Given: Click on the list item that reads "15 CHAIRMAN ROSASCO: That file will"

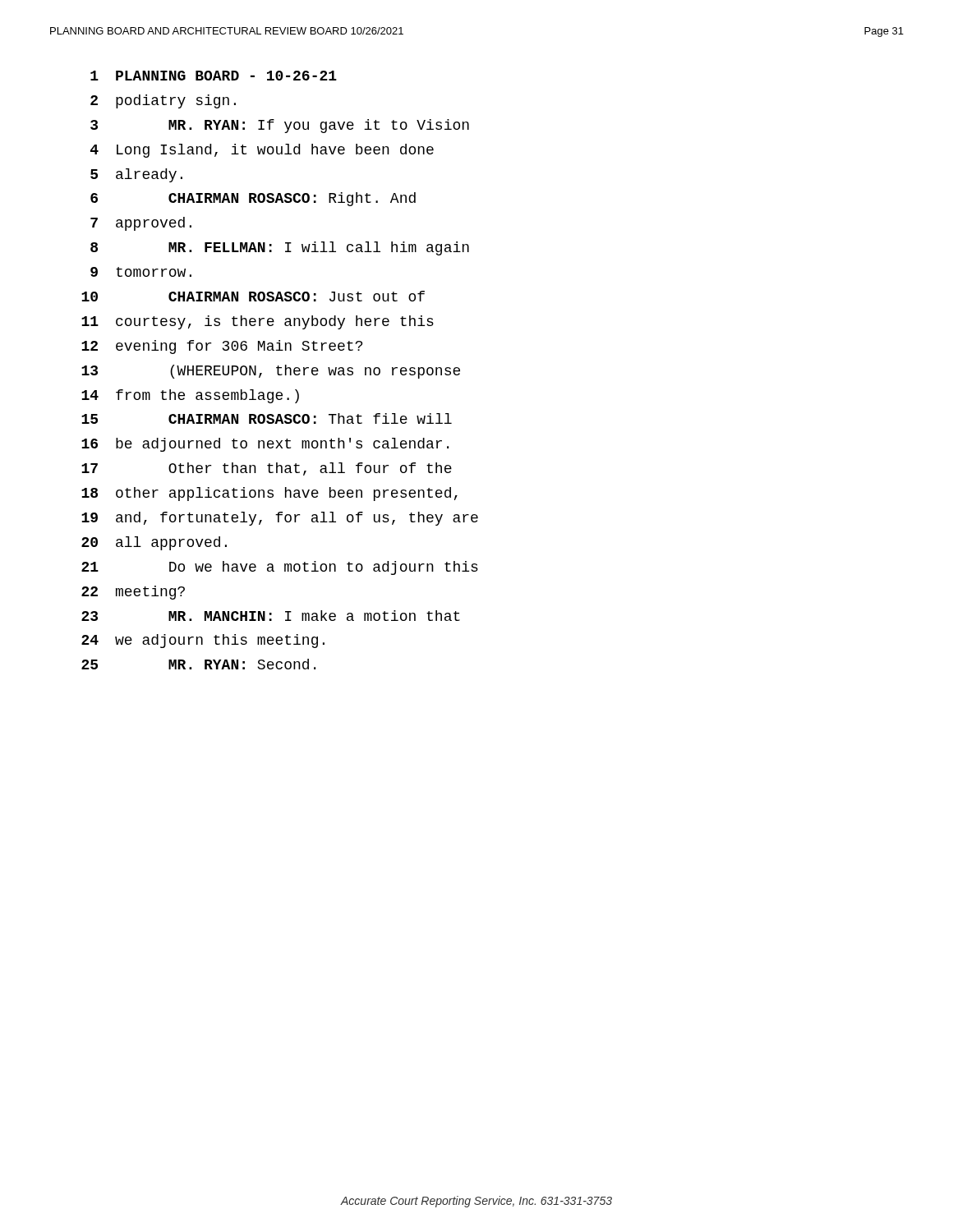Looking at the screenshot, I should (267, 418).
